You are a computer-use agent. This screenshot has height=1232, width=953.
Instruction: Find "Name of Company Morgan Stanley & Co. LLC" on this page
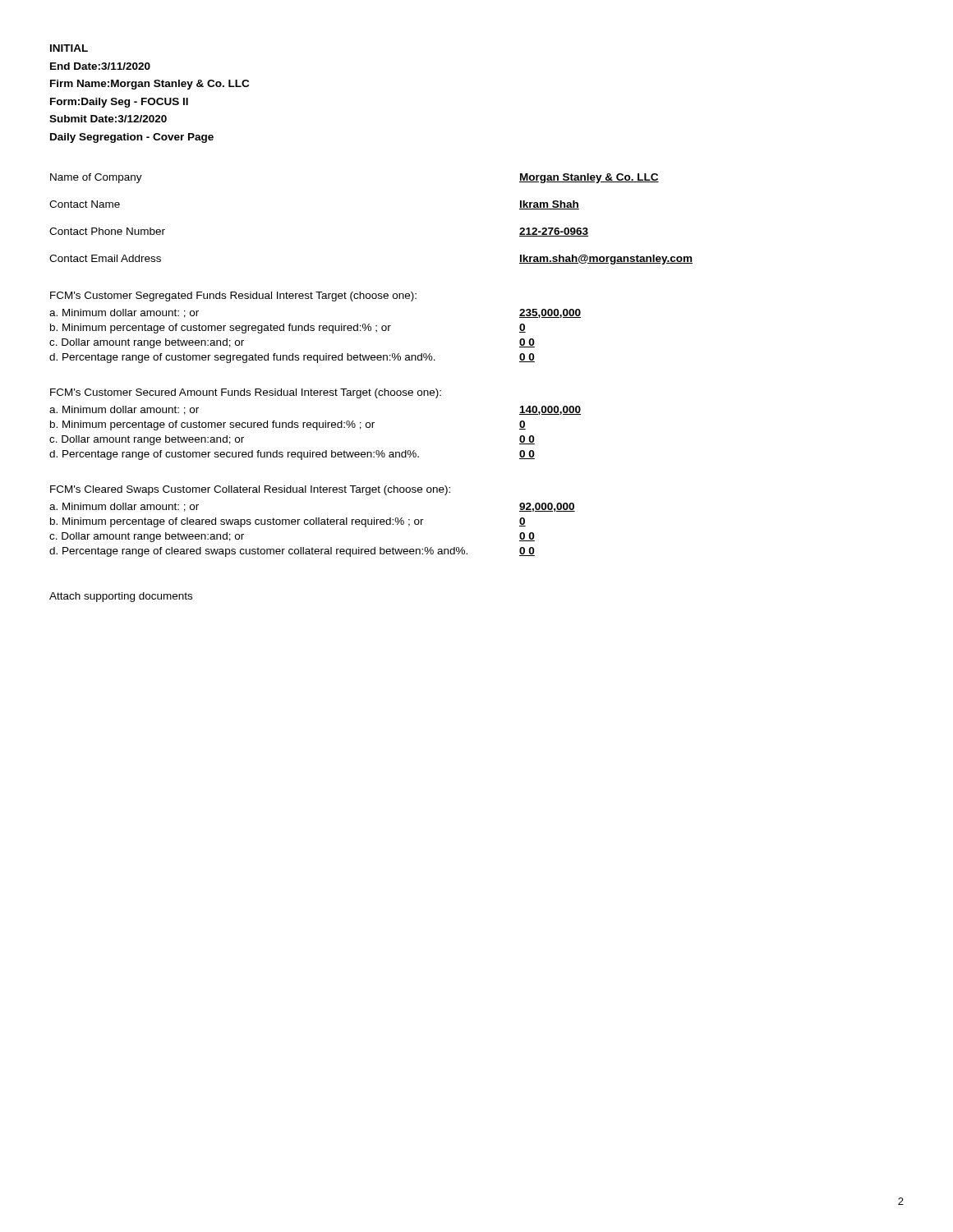point(97,179)
